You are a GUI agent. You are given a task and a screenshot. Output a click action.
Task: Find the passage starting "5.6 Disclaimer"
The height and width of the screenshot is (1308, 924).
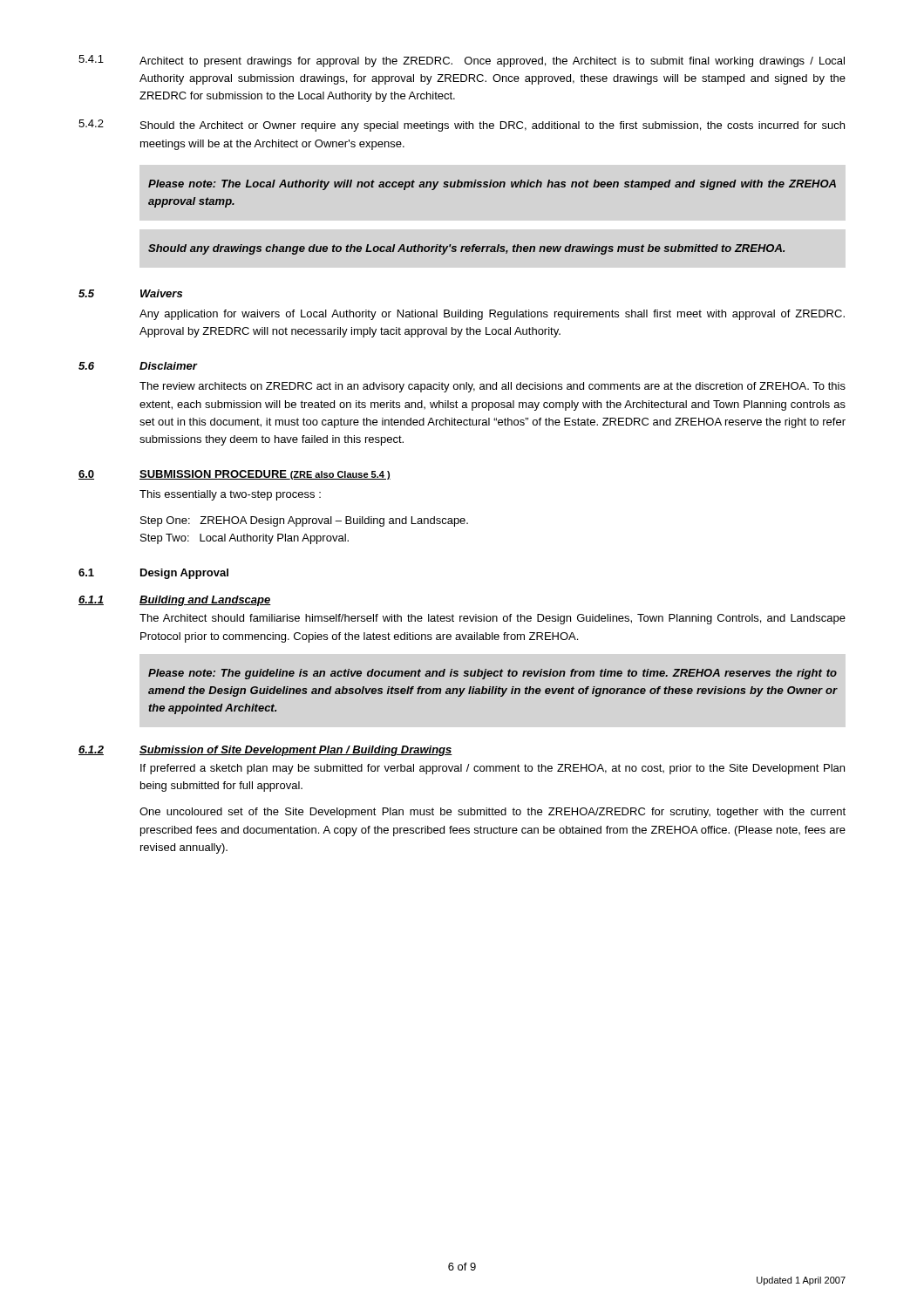coord(138,366)
